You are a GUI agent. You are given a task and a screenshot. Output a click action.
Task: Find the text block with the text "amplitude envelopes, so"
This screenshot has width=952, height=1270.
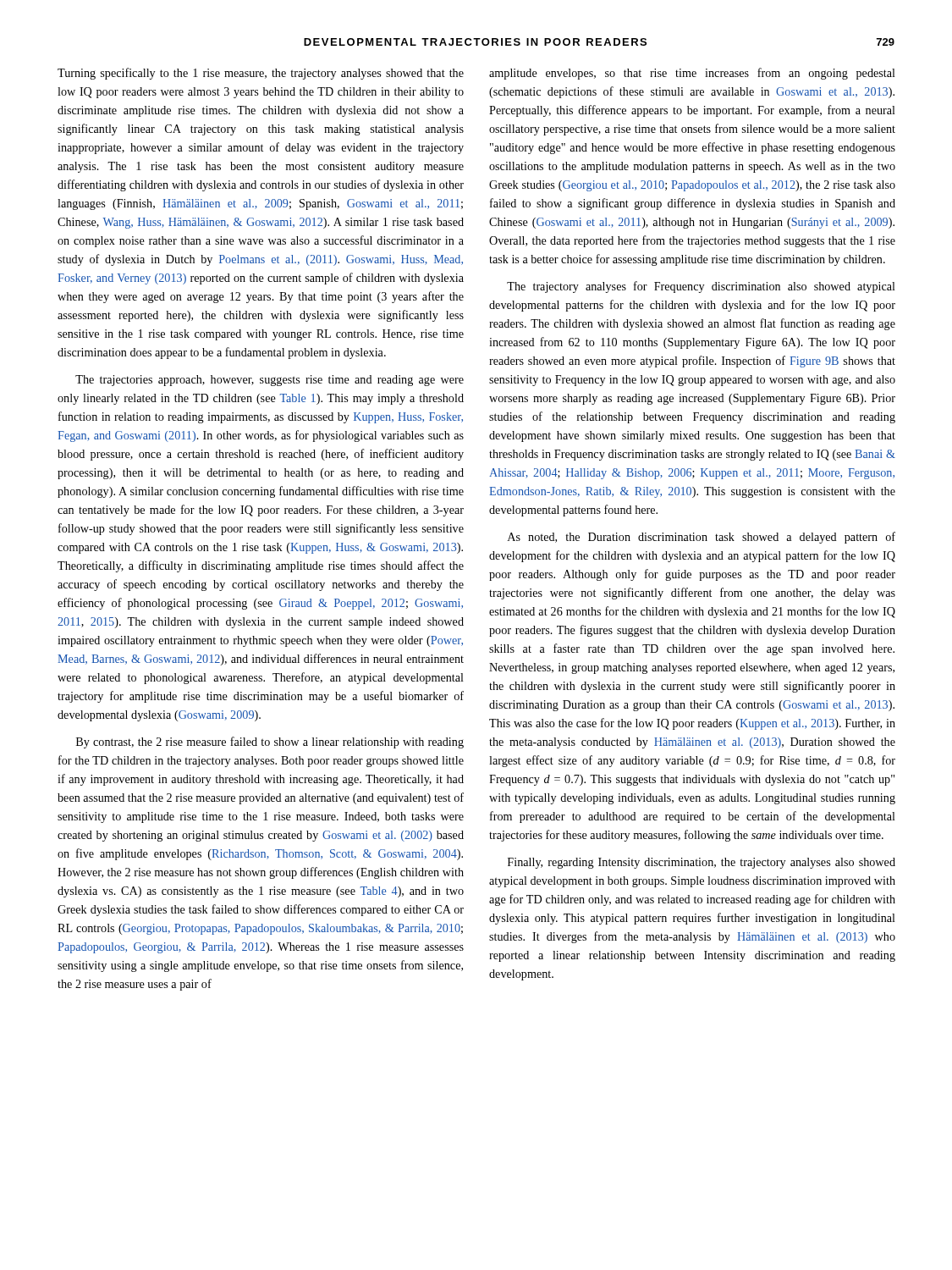(x=692, y=166)
